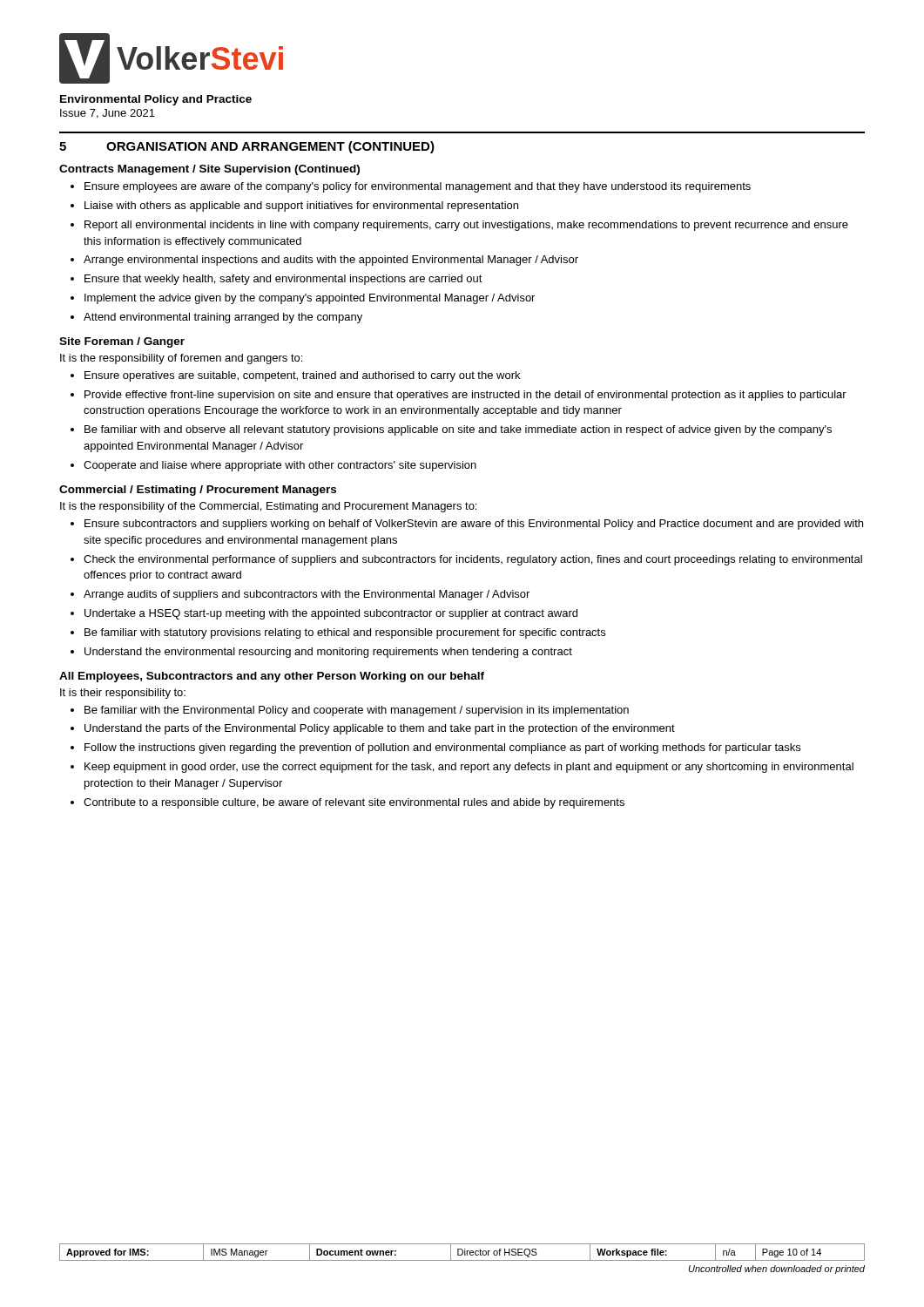Click on the text starting "It is the responsibility of the Commercial, Estimating"
Viewport: 924px width, 1307px height.
(x=268, y=506)
